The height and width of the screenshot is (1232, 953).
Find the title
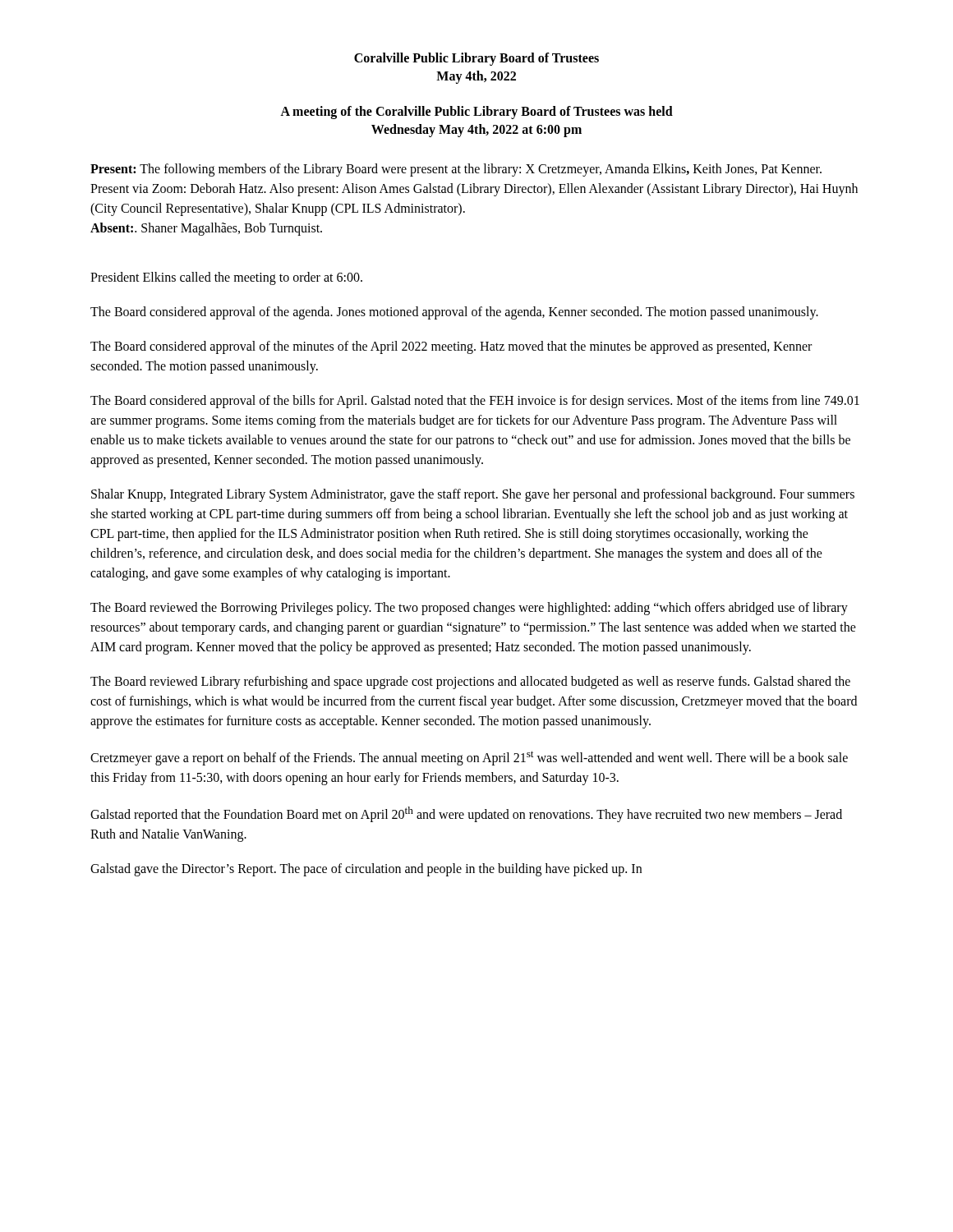click(476, 67)
